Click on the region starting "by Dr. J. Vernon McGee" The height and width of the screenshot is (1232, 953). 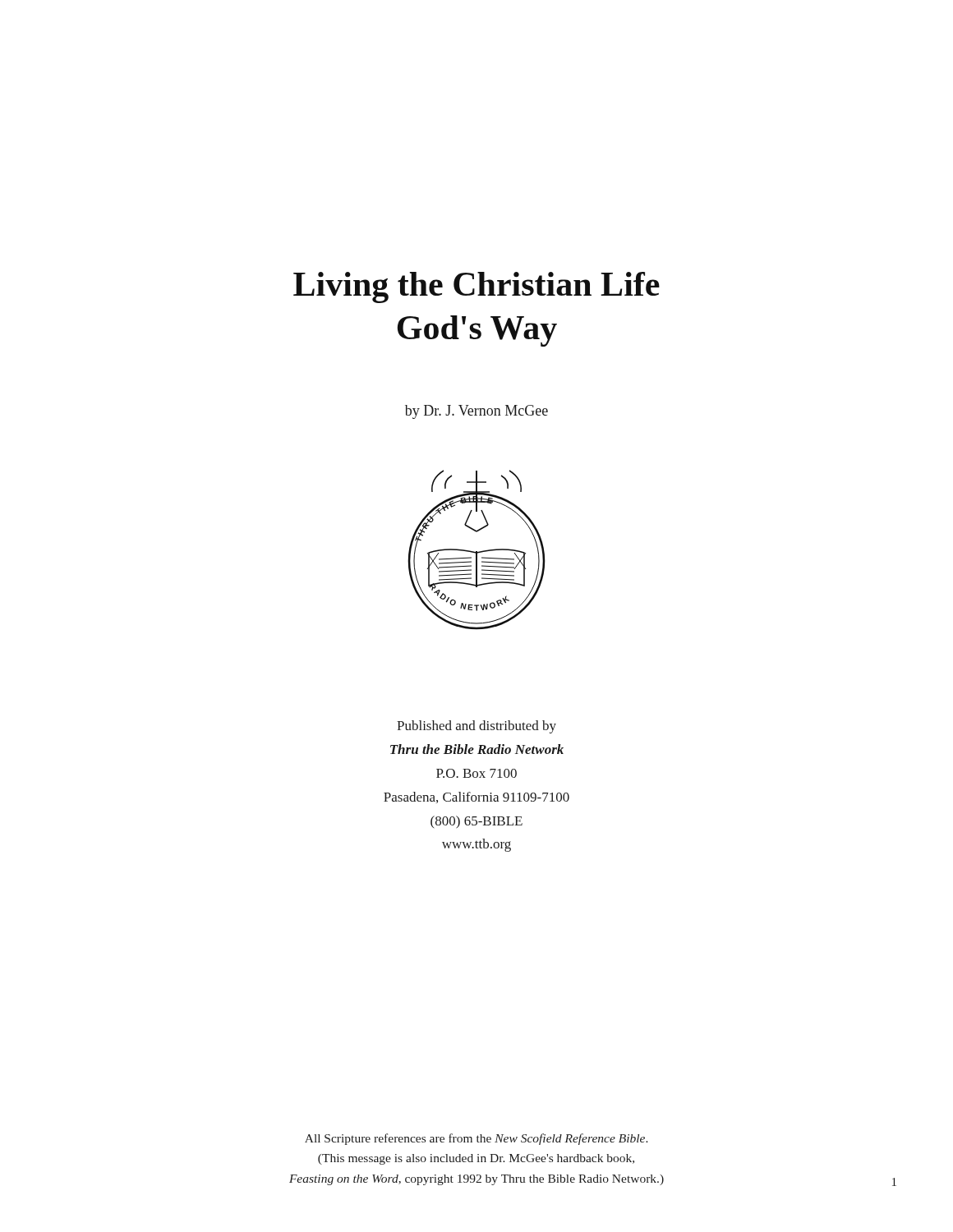(476, 411)
